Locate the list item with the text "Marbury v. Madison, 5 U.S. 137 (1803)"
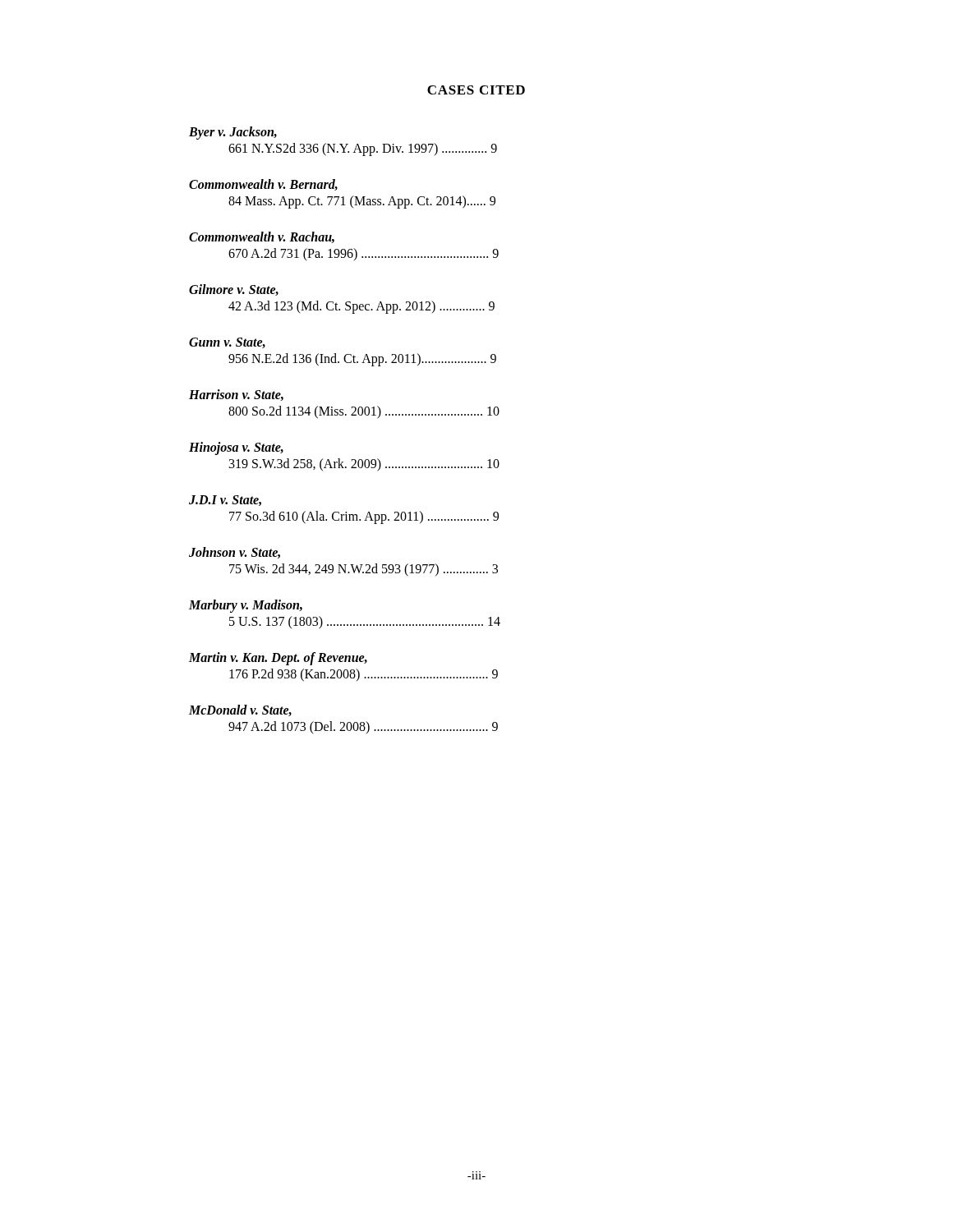Viewport: 953px width, 1232px height. [476, 614]
